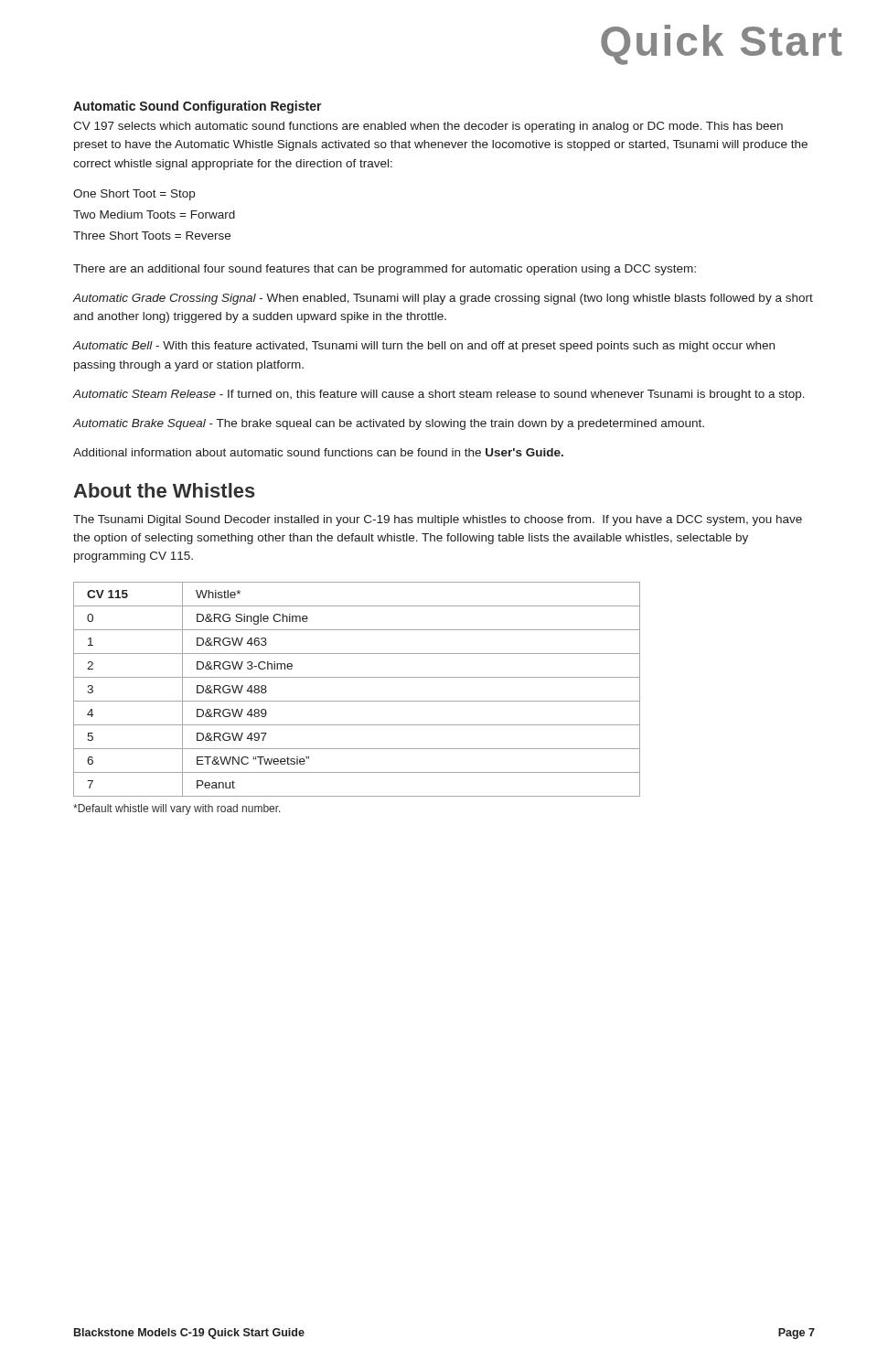Click on the text block that reads "Automatic Steam Release -"
888x1372 pixels.
pos(439,394)
